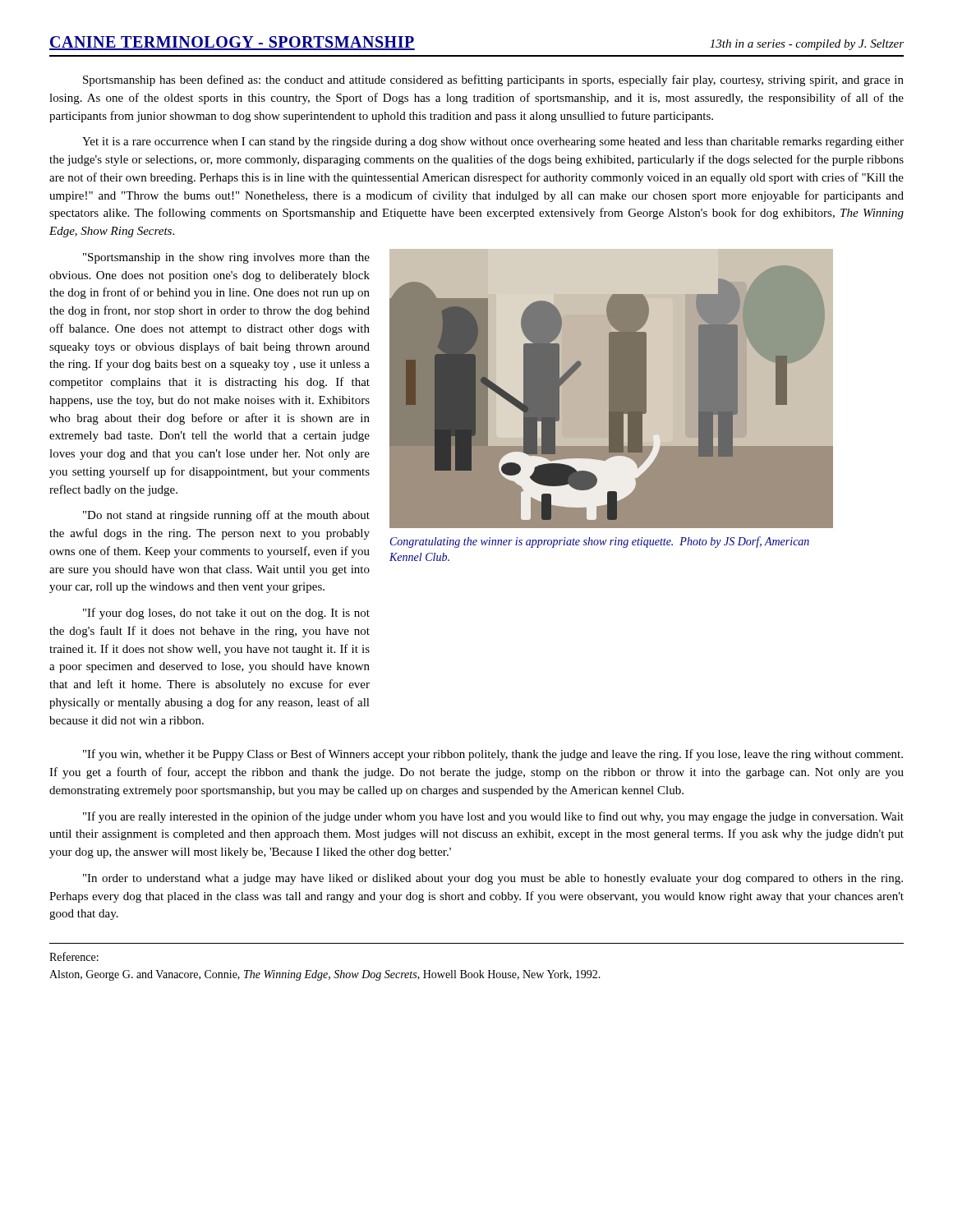Screen dimensions: 1232x953
Task: Select the region starting "13th in a"
Action: [807, 44]
